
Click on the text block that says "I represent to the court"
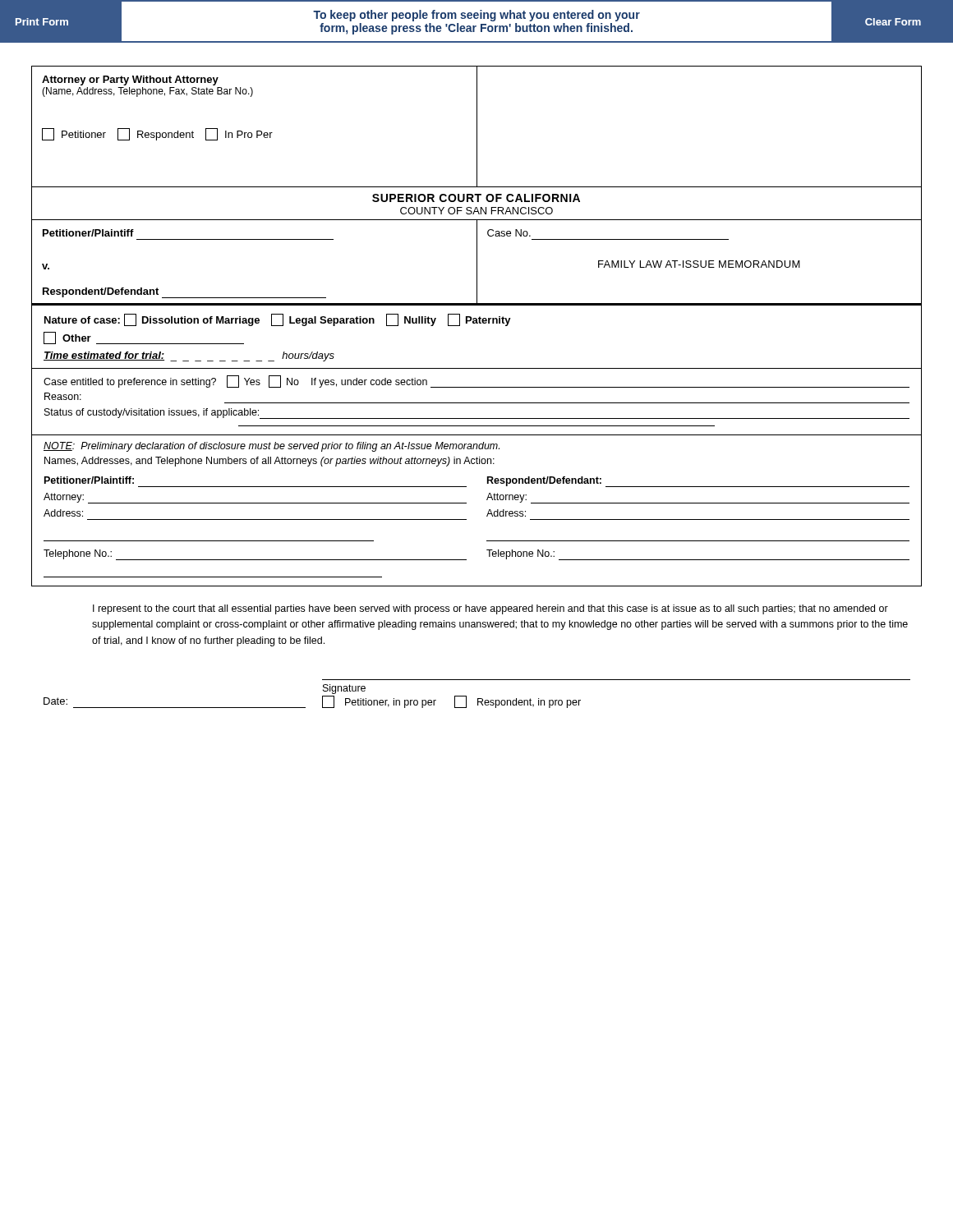pos(501,625)
